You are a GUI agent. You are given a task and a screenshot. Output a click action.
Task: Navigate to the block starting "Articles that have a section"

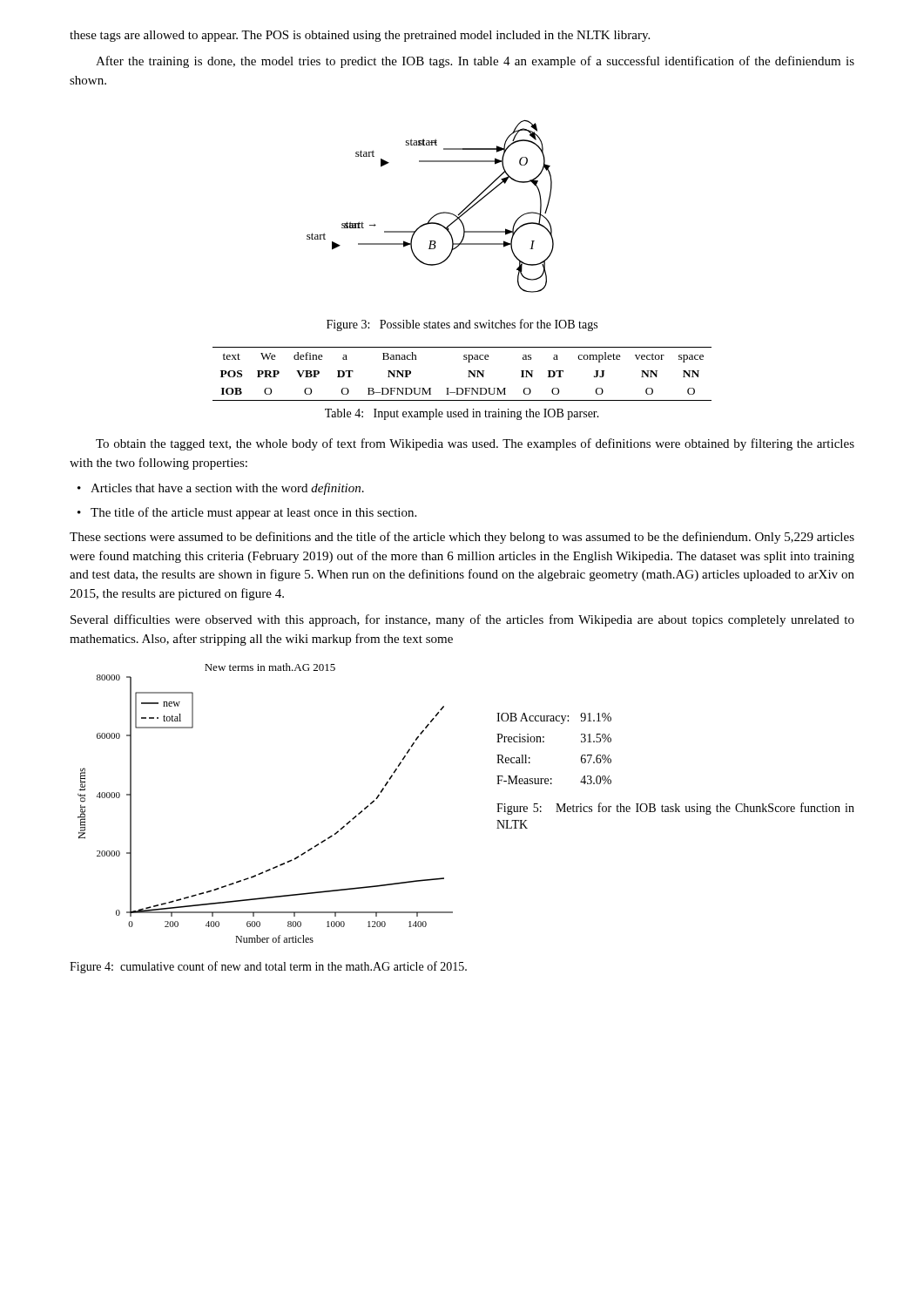tap(221, 489)
